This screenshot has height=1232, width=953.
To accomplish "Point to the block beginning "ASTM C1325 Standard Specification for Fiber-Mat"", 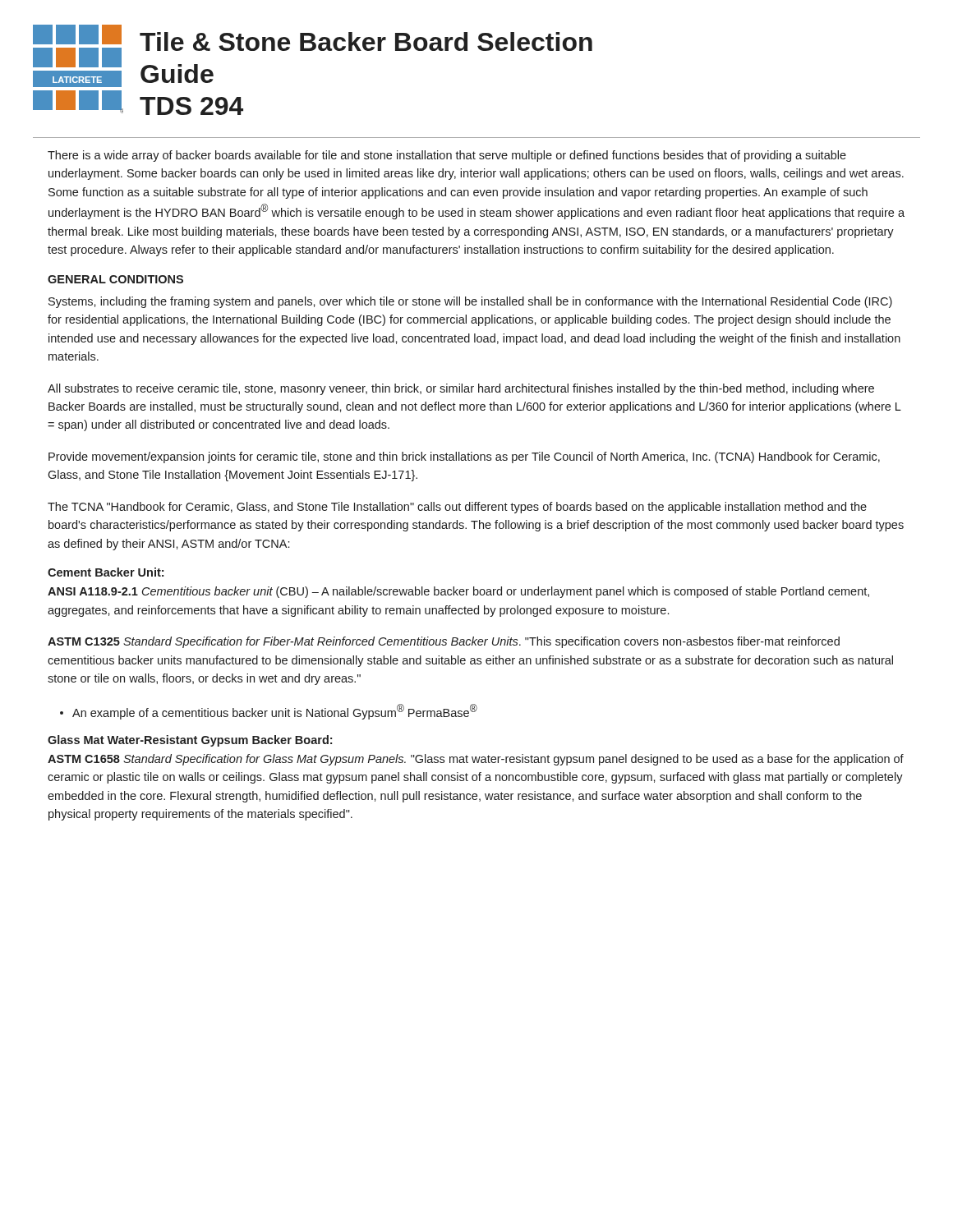I will tap(476, 660).
